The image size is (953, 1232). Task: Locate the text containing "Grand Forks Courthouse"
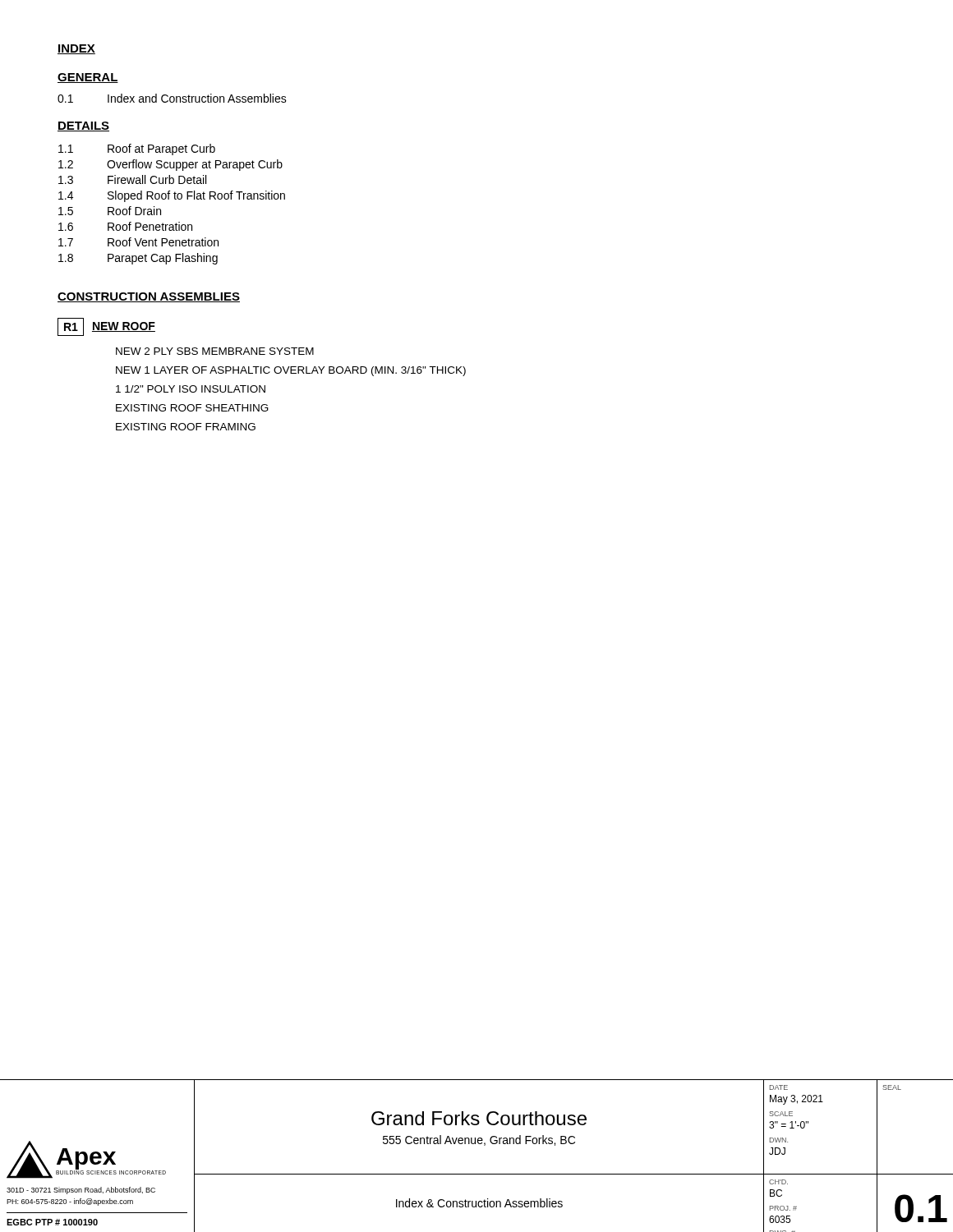pos(479,1118)
